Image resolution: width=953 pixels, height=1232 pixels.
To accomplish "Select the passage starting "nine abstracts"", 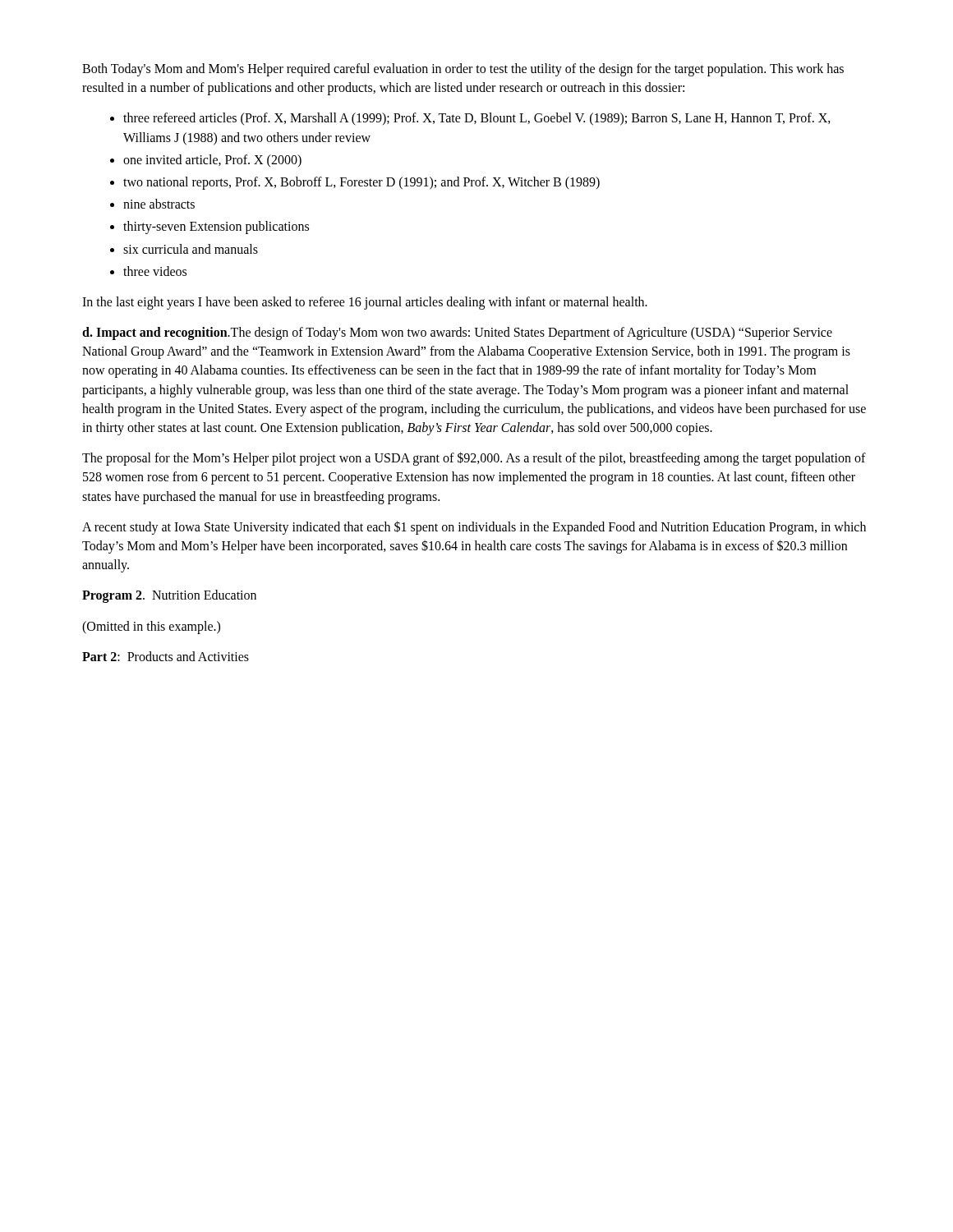I will [159, 204].
